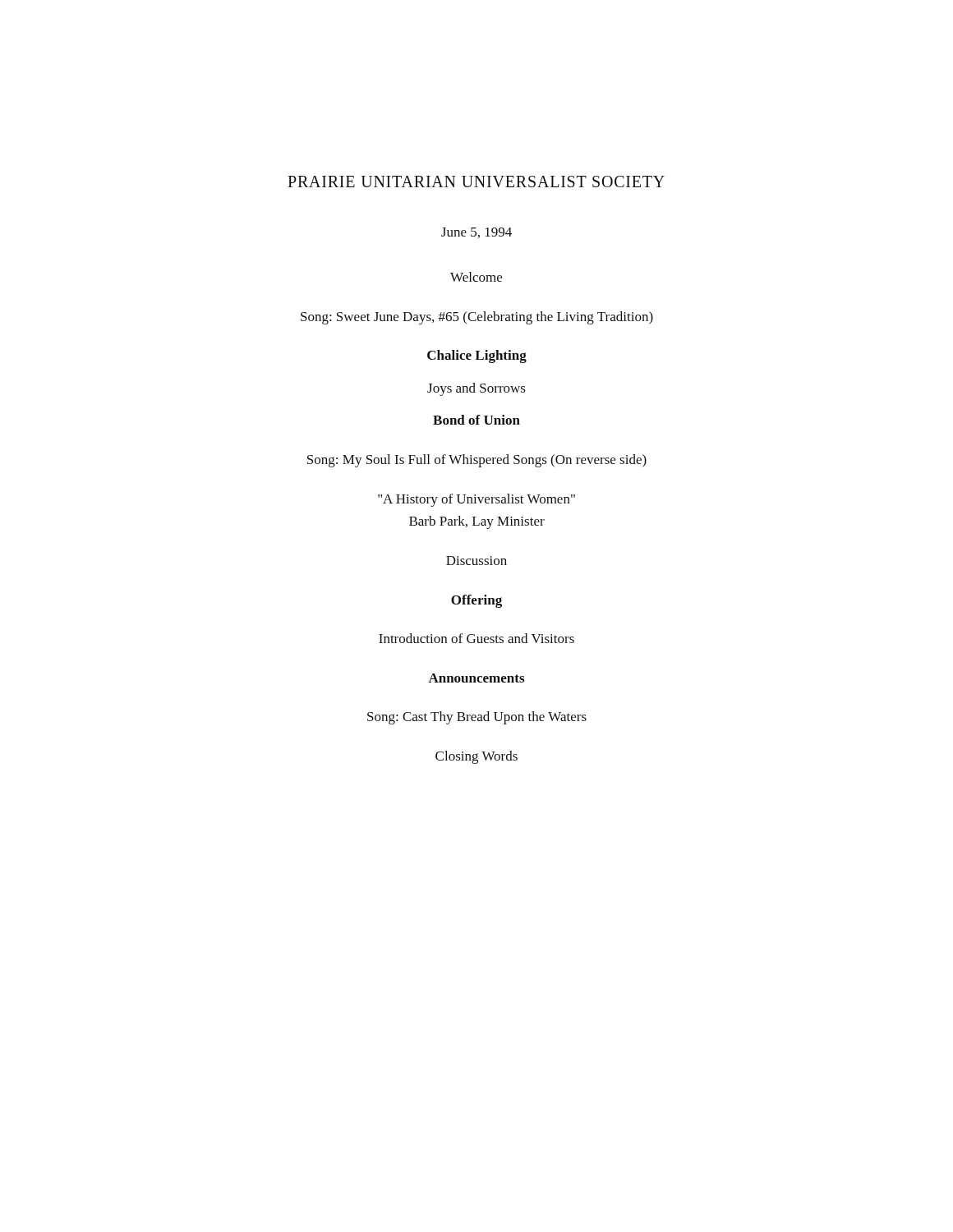The width and height of the screenshot is (953, 1232).
Task: Find the section header
Action: 476,277
